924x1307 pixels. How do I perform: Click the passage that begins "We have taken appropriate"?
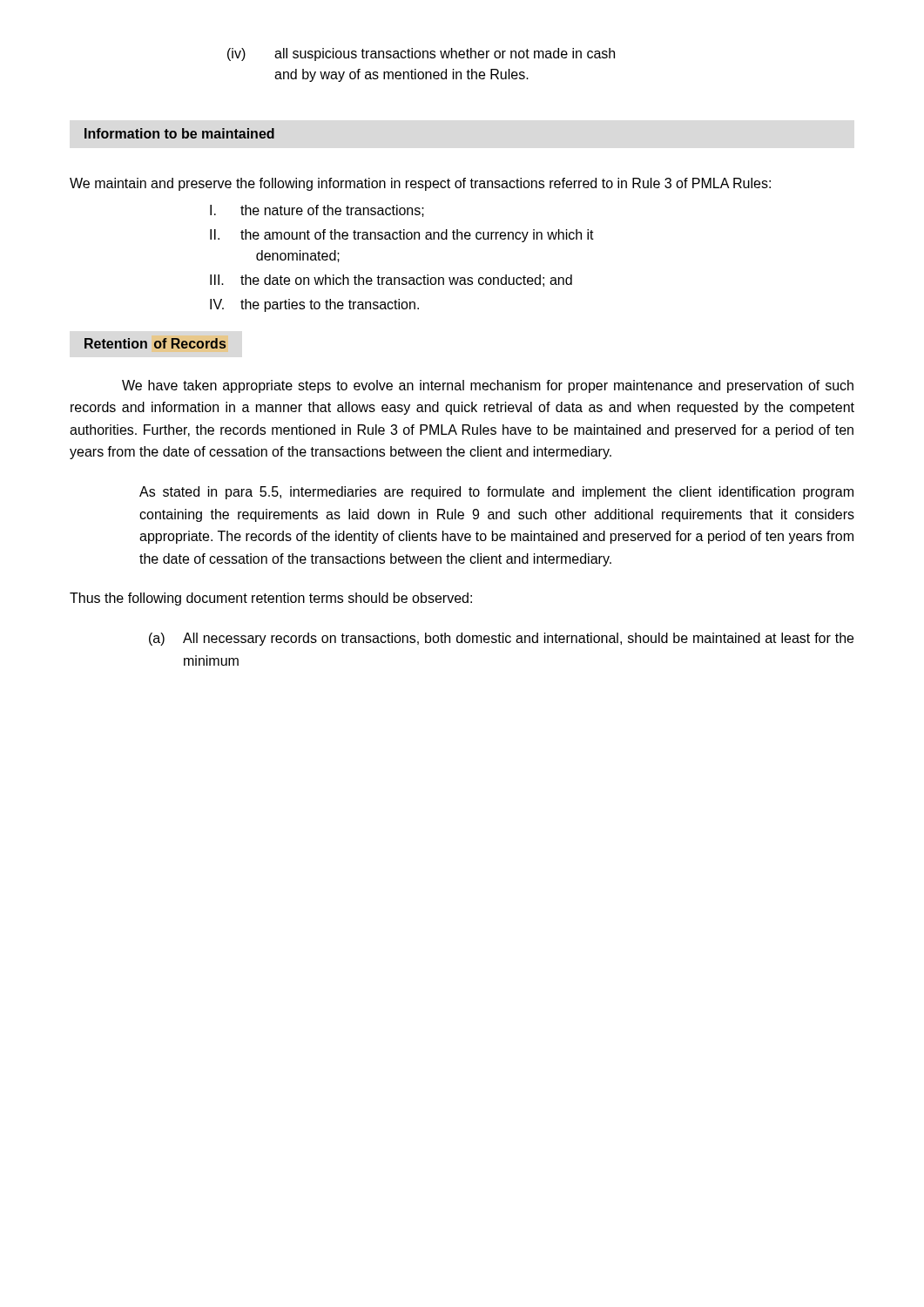pyautogui.click(x=462, y=419)
